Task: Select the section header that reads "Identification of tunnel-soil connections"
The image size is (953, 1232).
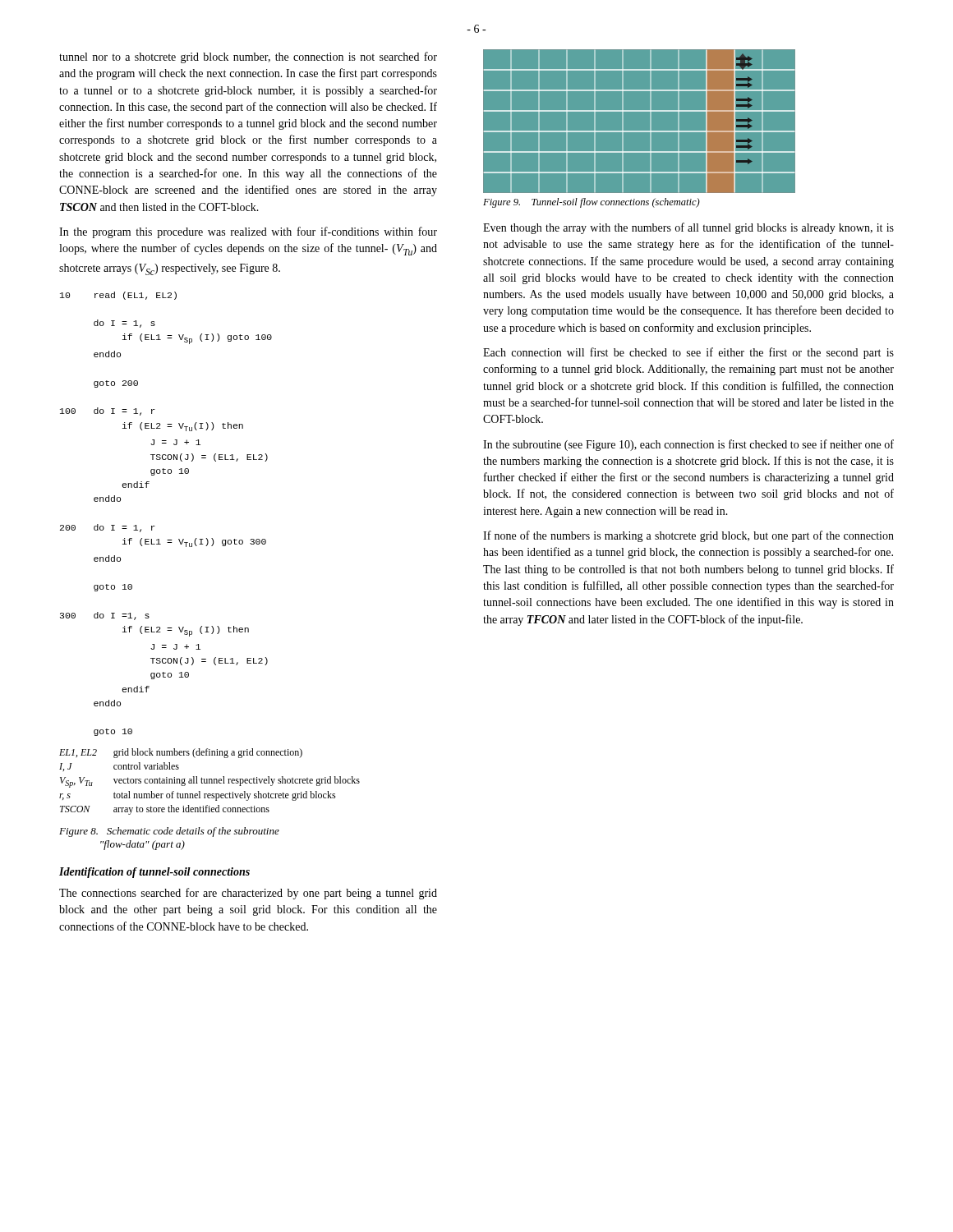Action: coord(155,872)
